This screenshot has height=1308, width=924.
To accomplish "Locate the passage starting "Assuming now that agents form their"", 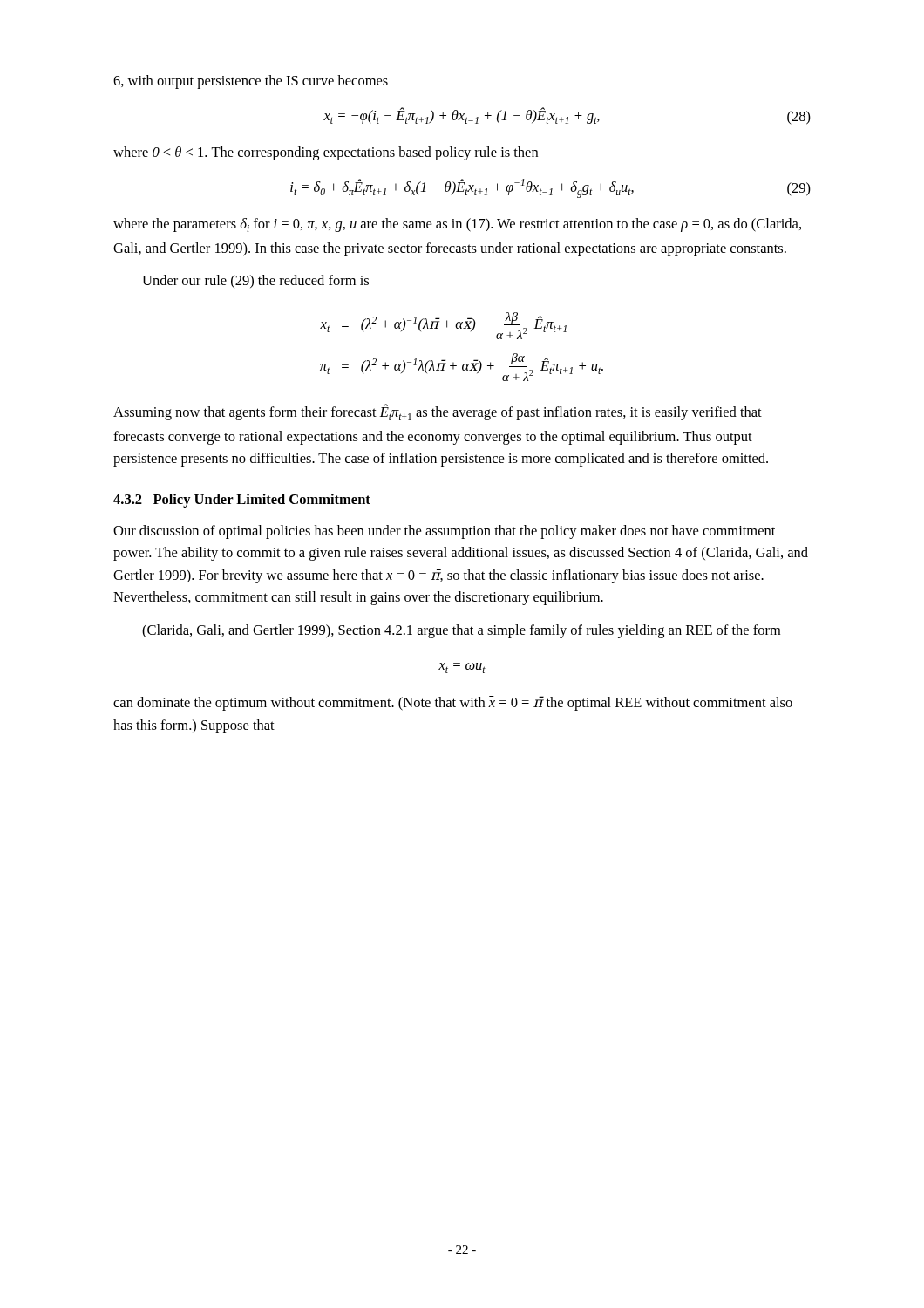I will click(x=441, y=435).
